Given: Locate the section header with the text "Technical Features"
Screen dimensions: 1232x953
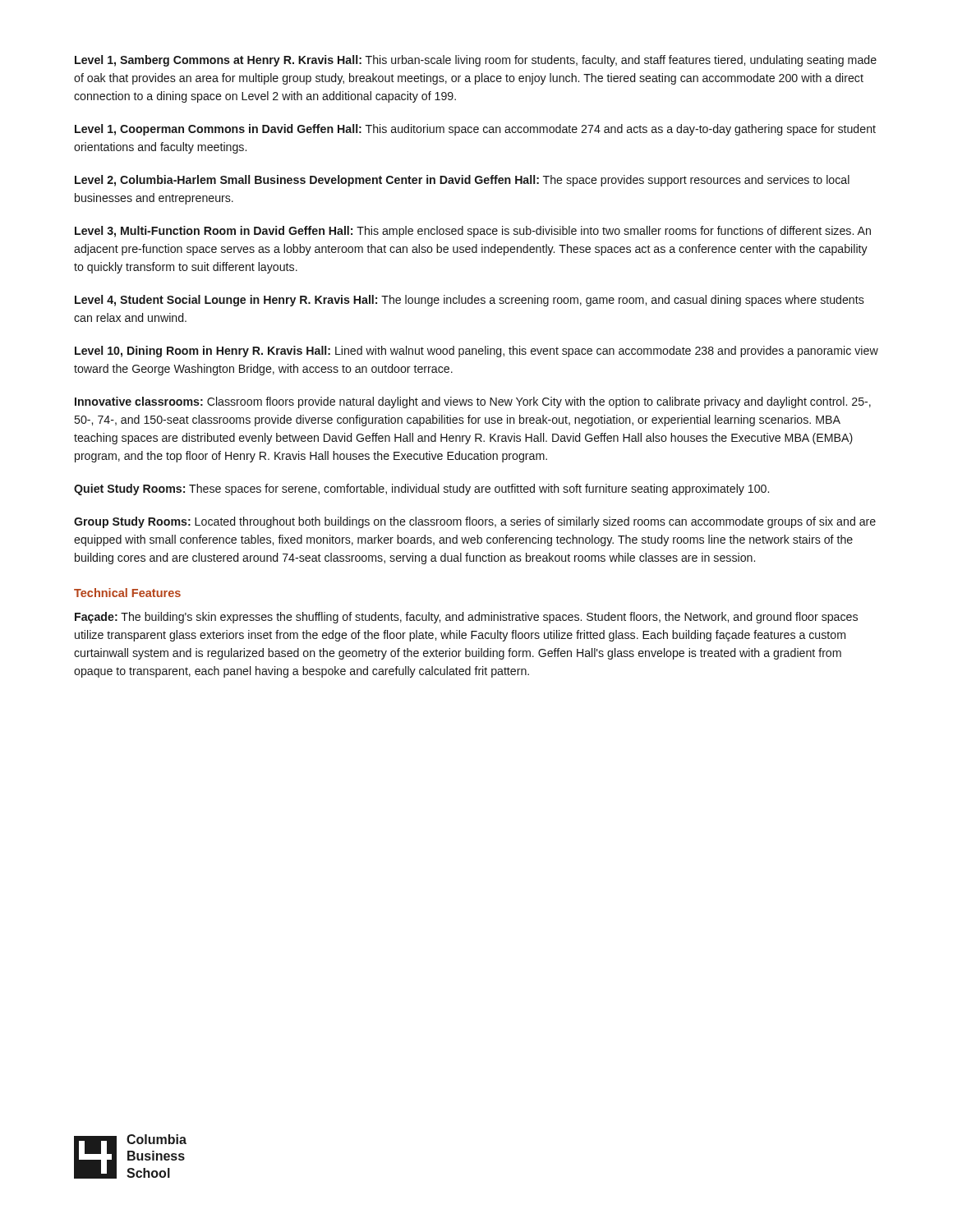Looking at the screenshot, I should click(127, 593).
